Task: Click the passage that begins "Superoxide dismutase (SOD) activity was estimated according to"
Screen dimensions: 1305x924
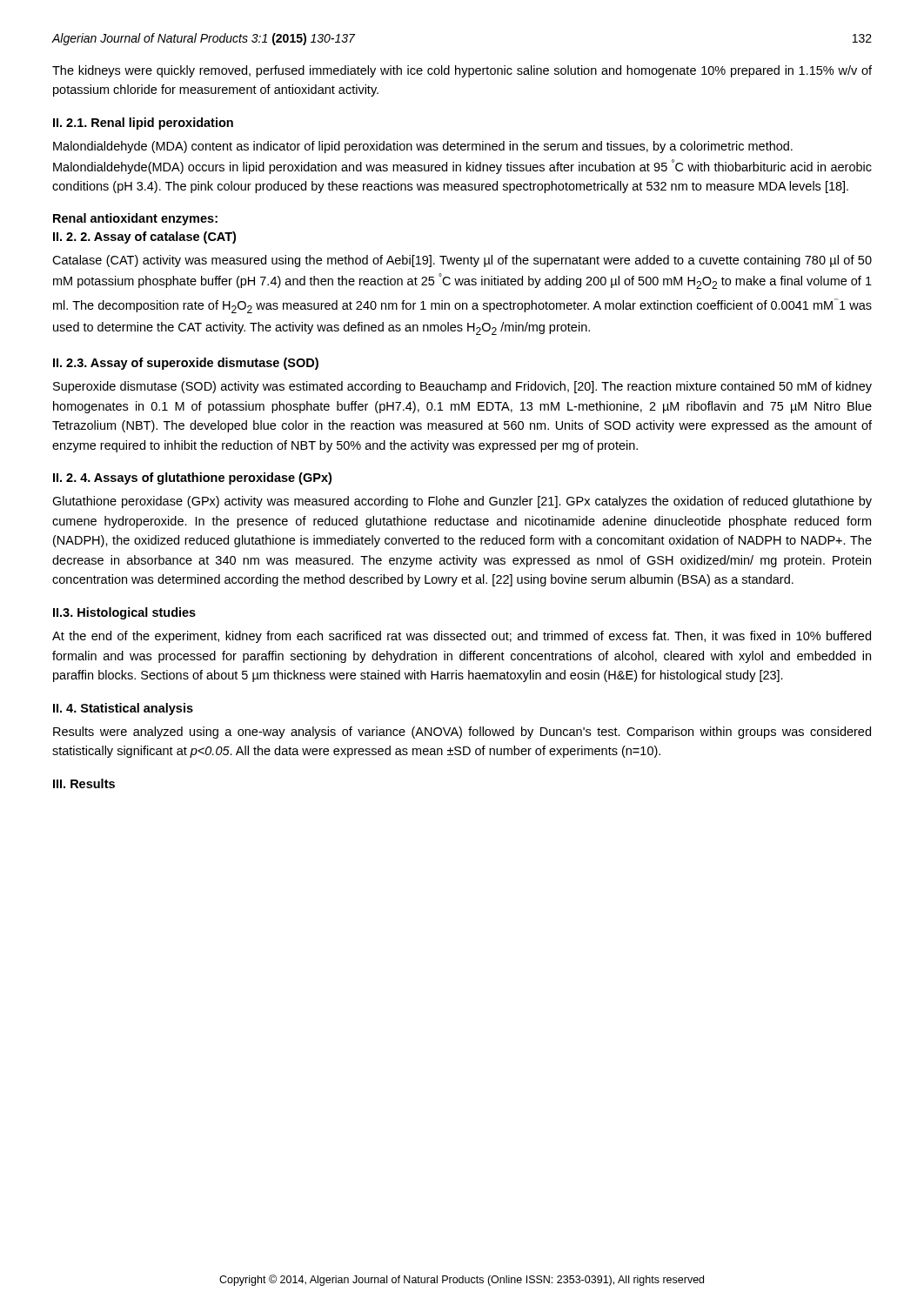Action: 462,416
